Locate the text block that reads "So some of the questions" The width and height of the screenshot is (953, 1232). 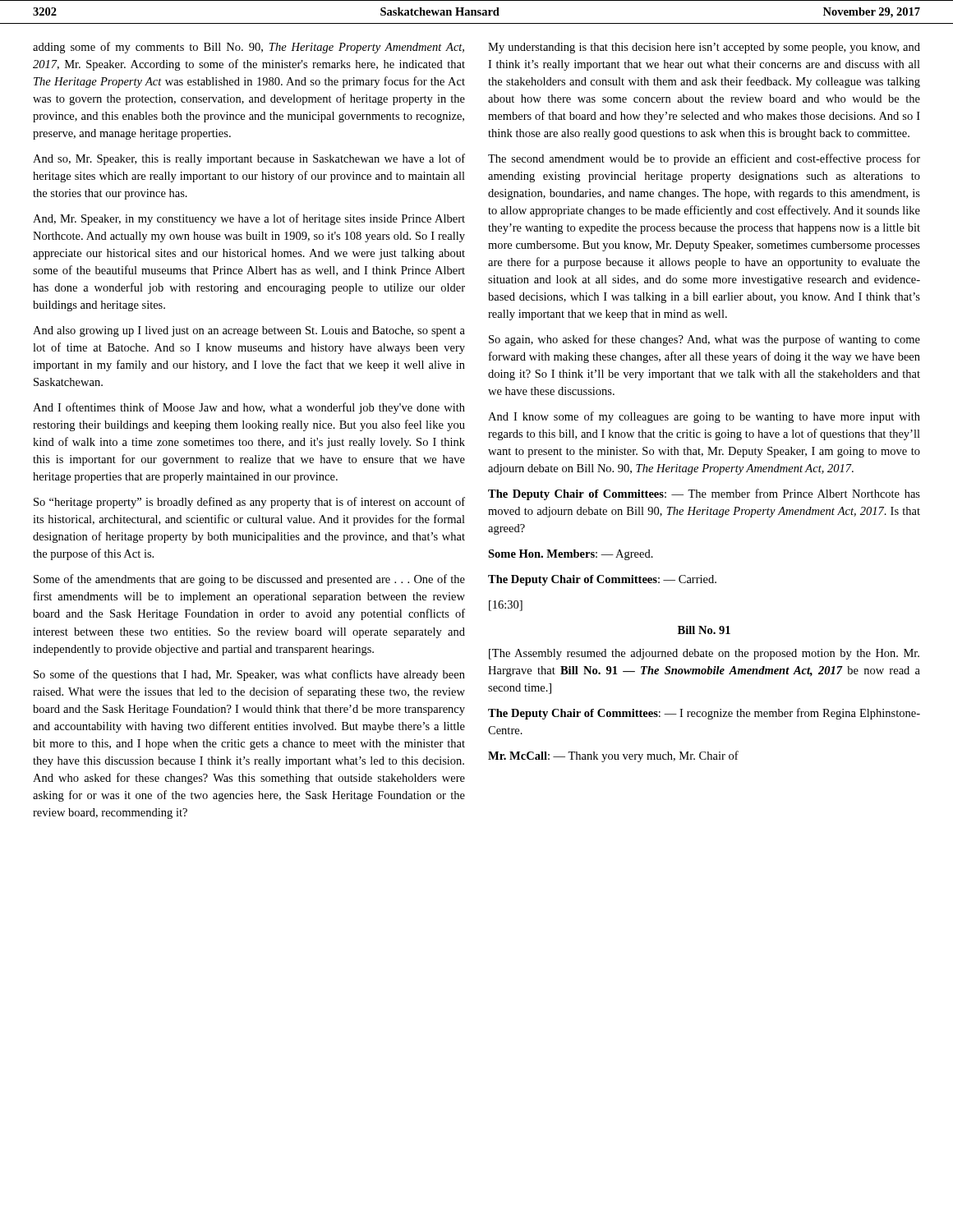point(249,743)
